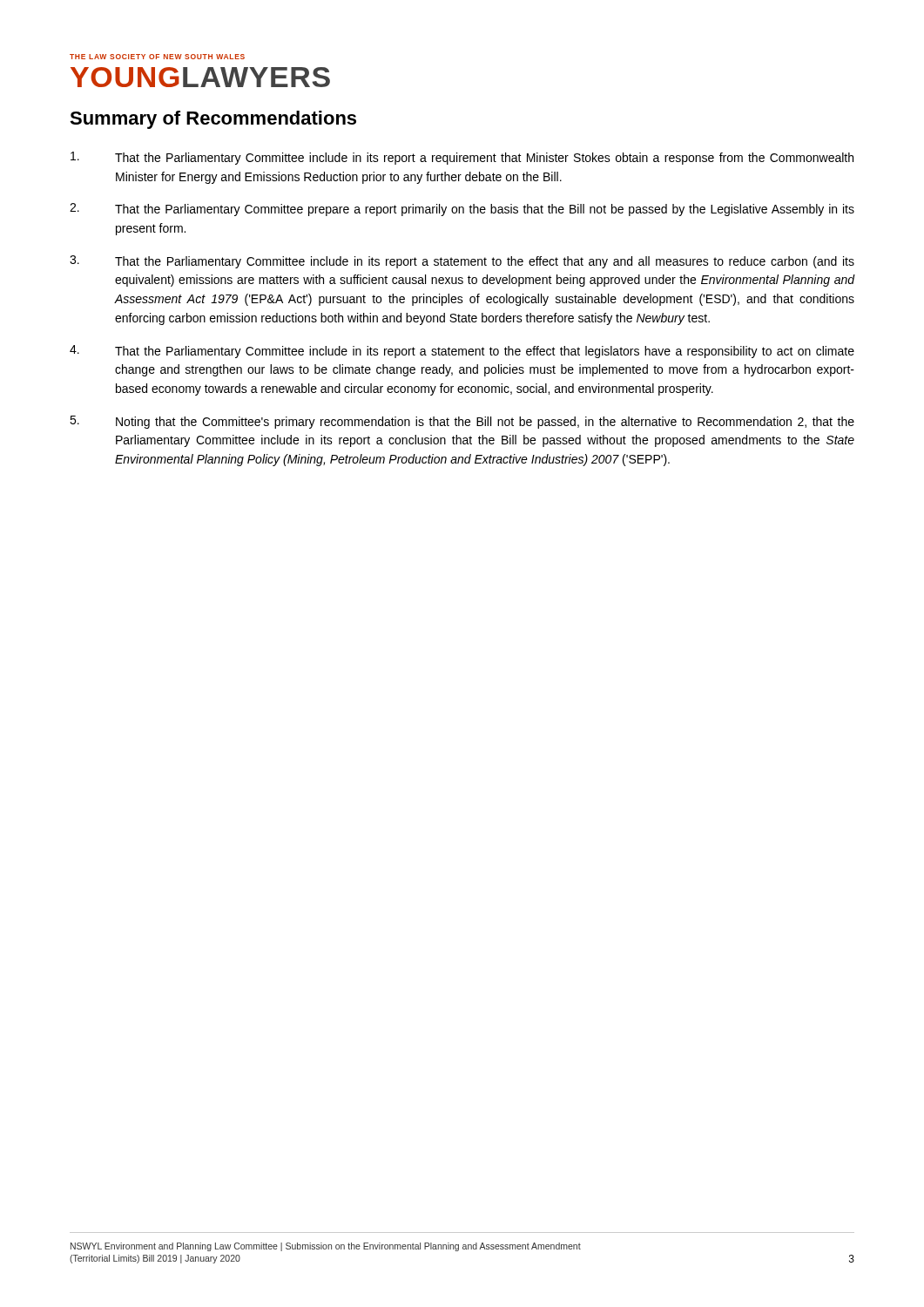
Task: Click on the list item with the text "2. That the Parliamentary Committee prepare"
Action: click(x=462, y=220)
